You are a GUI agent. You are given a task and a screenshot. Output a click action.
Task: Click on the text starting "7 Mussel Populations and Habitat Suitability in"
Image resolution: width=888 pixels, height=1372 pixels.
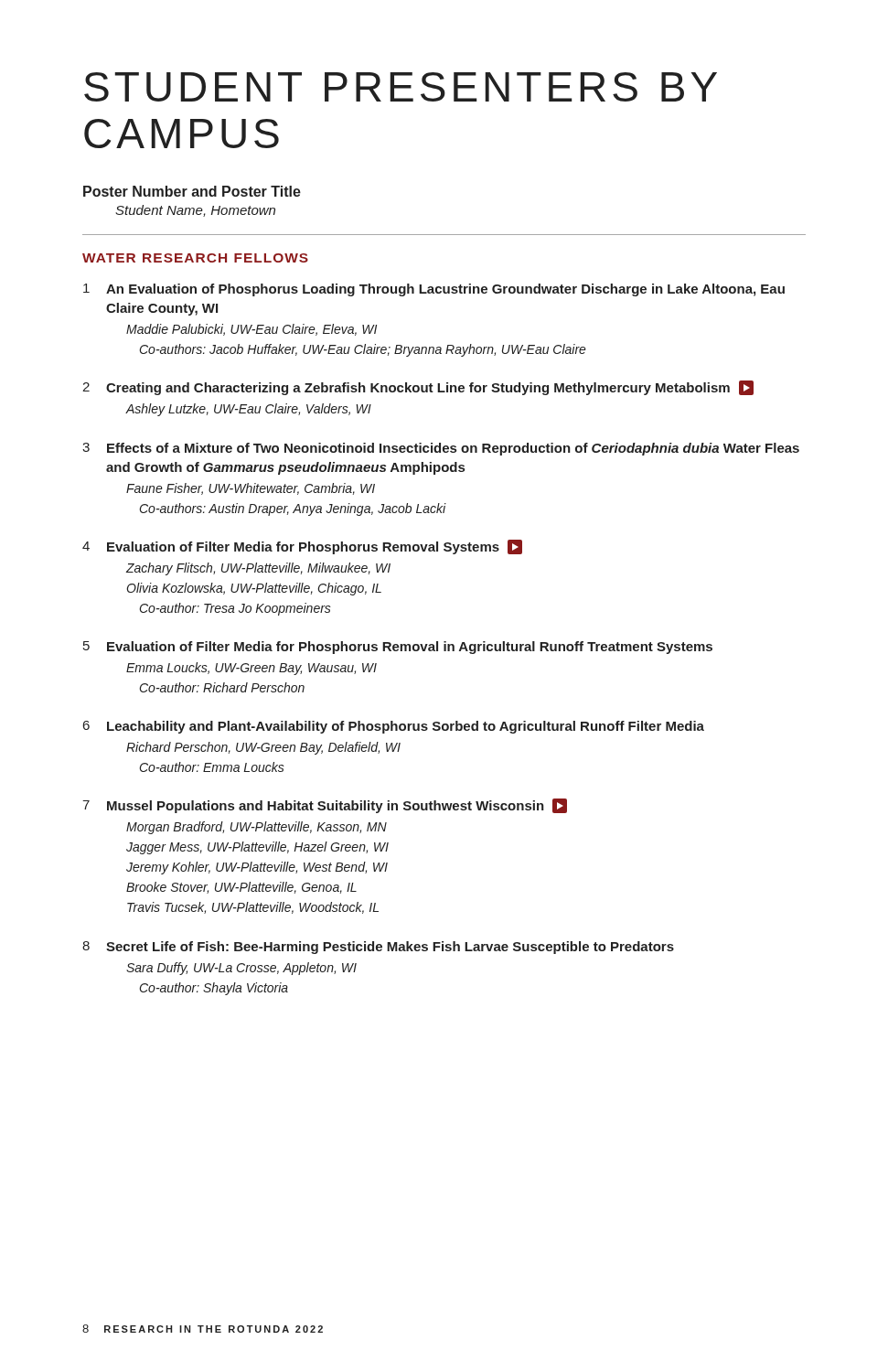[x=325, y=806]
